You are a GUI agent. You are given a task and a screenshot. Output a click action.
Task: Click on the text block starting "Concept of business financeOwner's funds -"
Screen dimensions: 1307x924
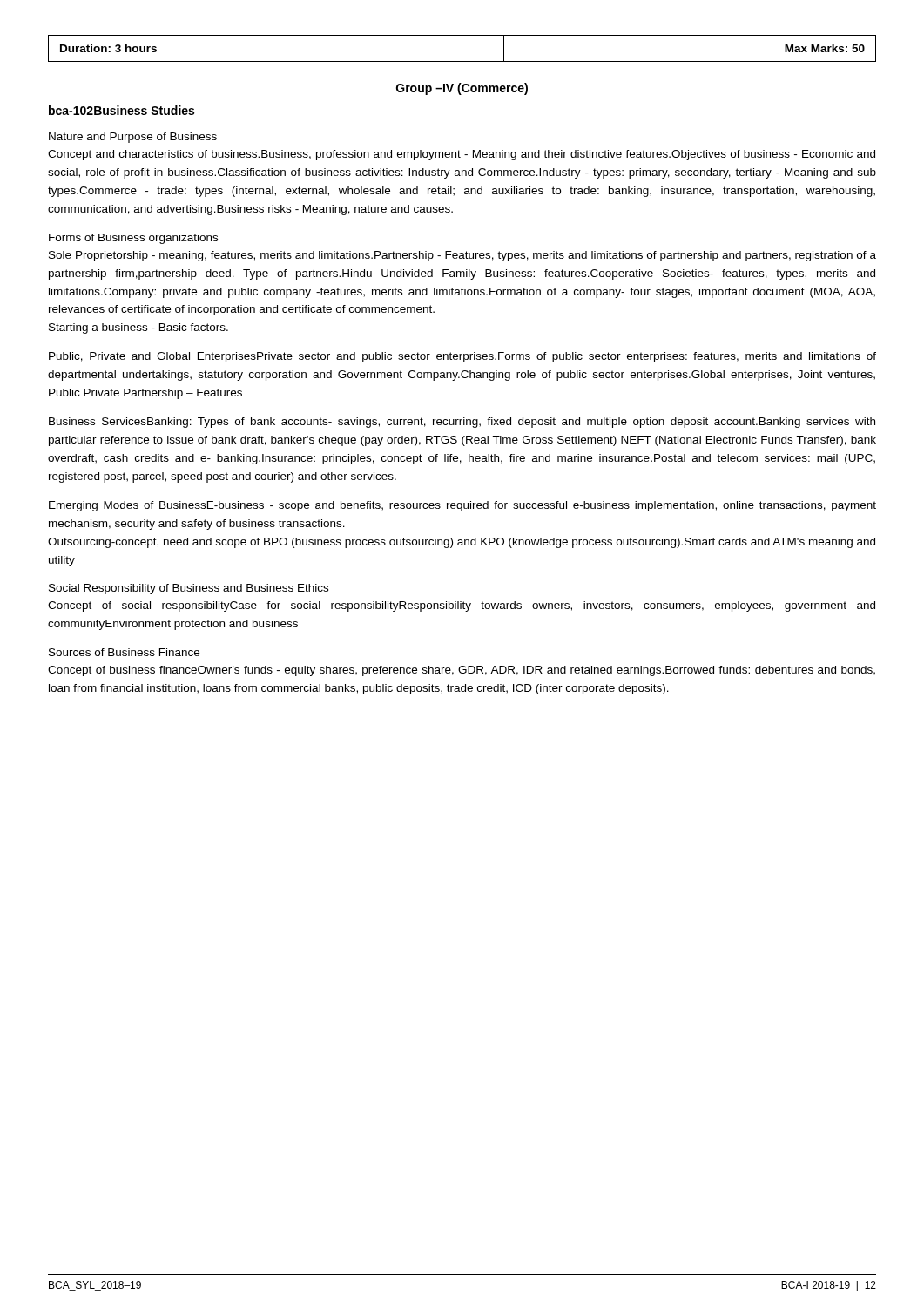pos(462,679)
